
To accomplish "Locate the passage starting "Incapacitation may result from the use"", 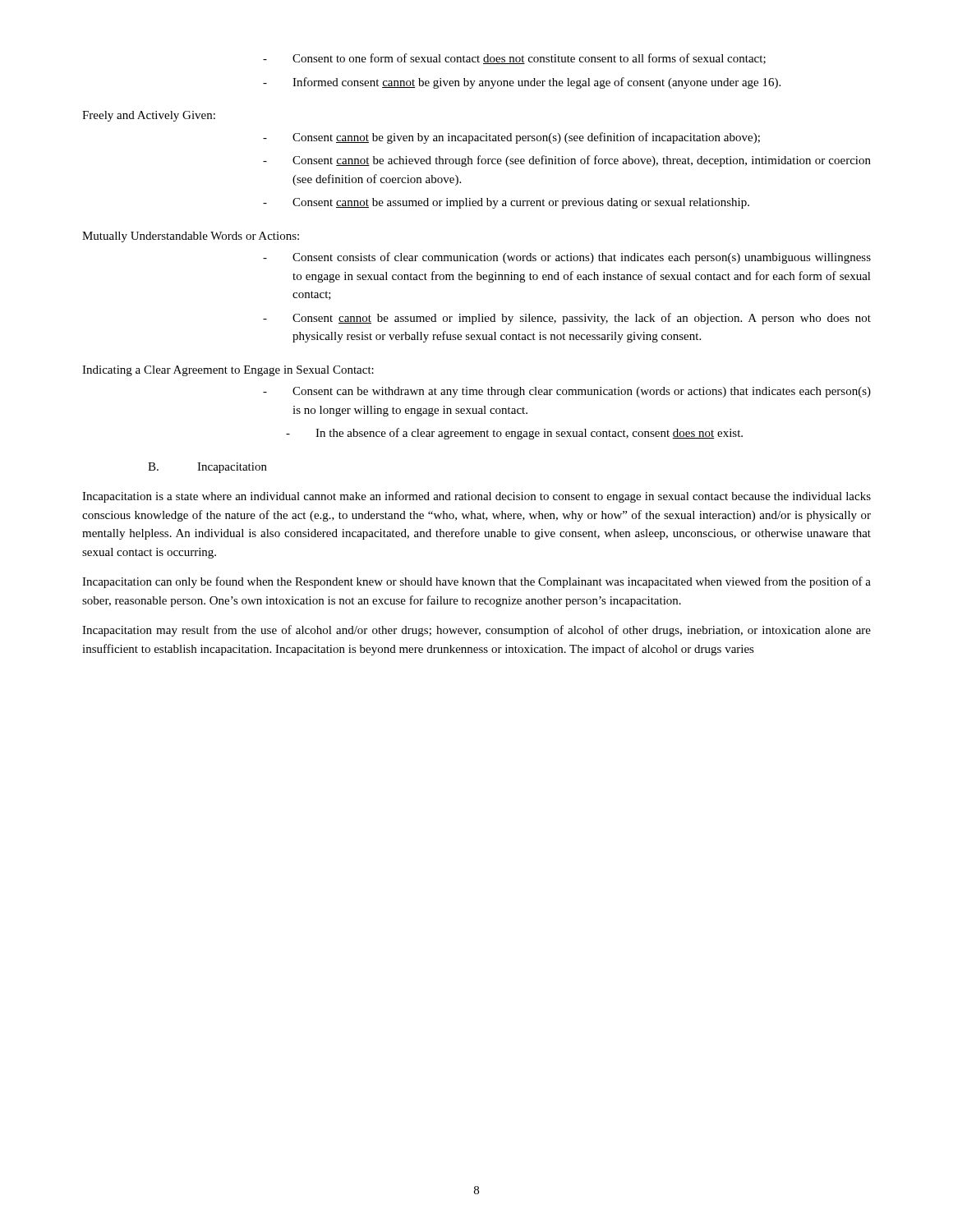I will tap(476, 639).
